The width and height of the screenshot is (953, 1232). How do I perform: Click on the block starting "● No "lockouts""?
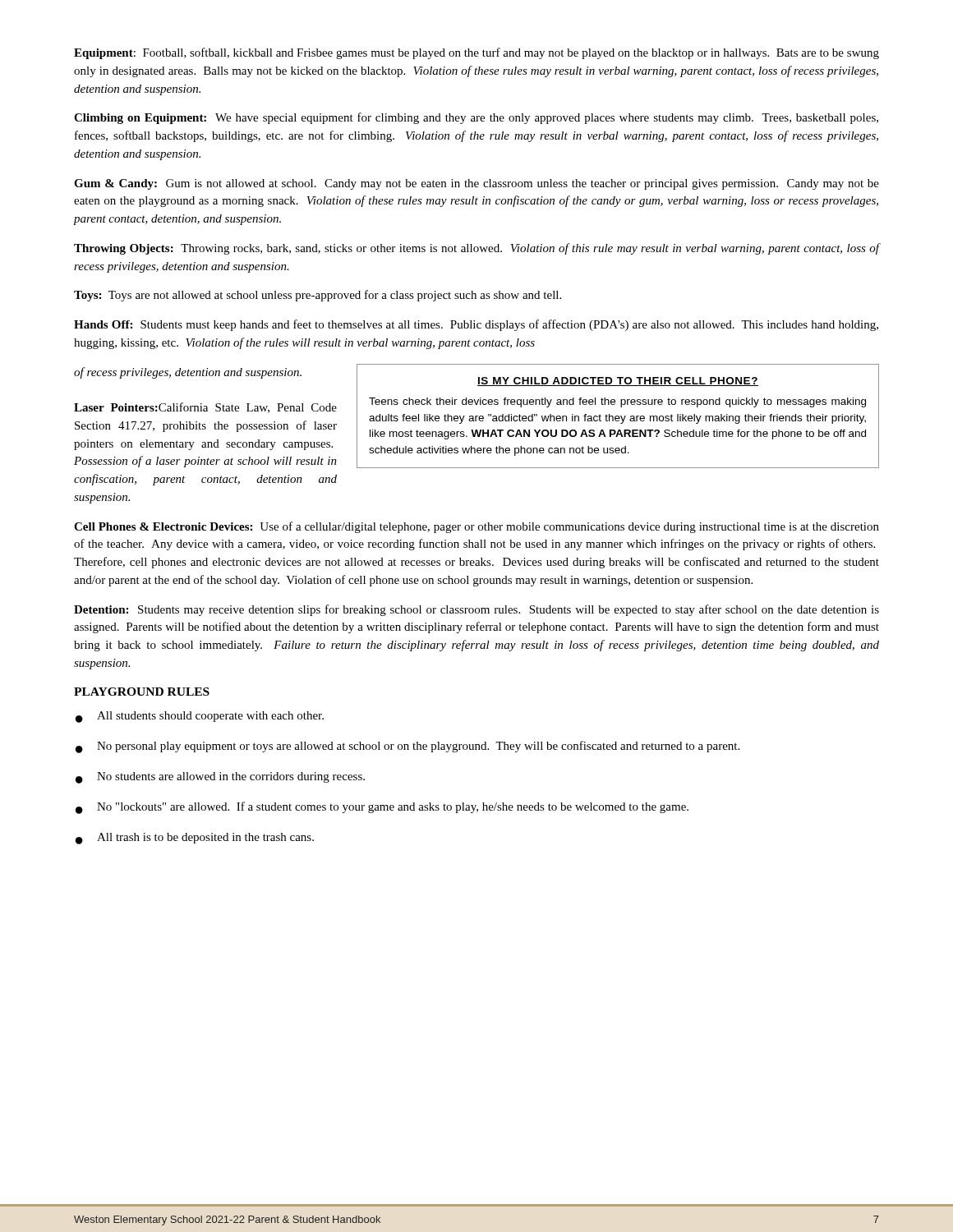(476, 808)
